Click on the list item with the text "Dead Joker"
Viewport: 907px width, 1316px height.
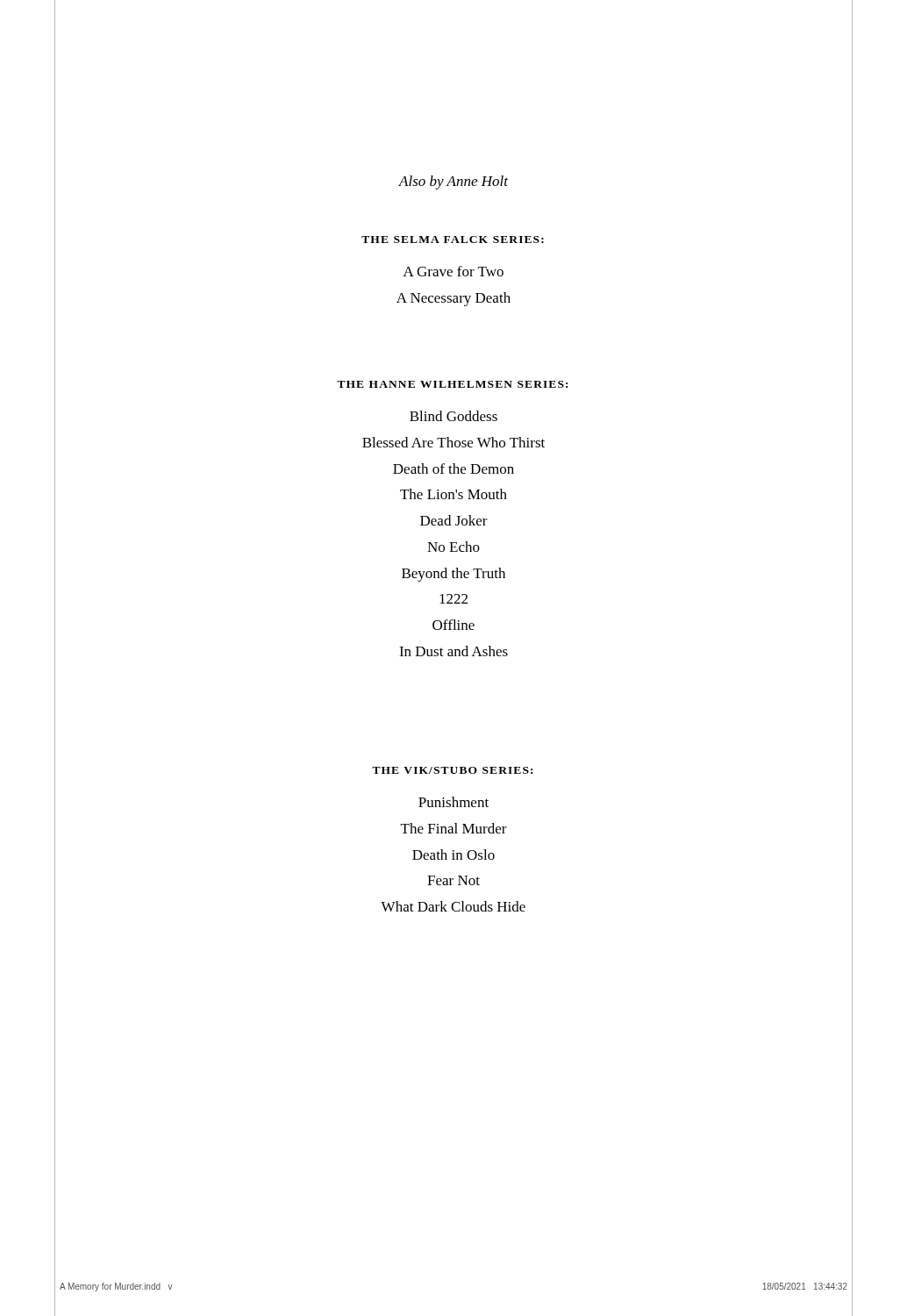[454, 521]
